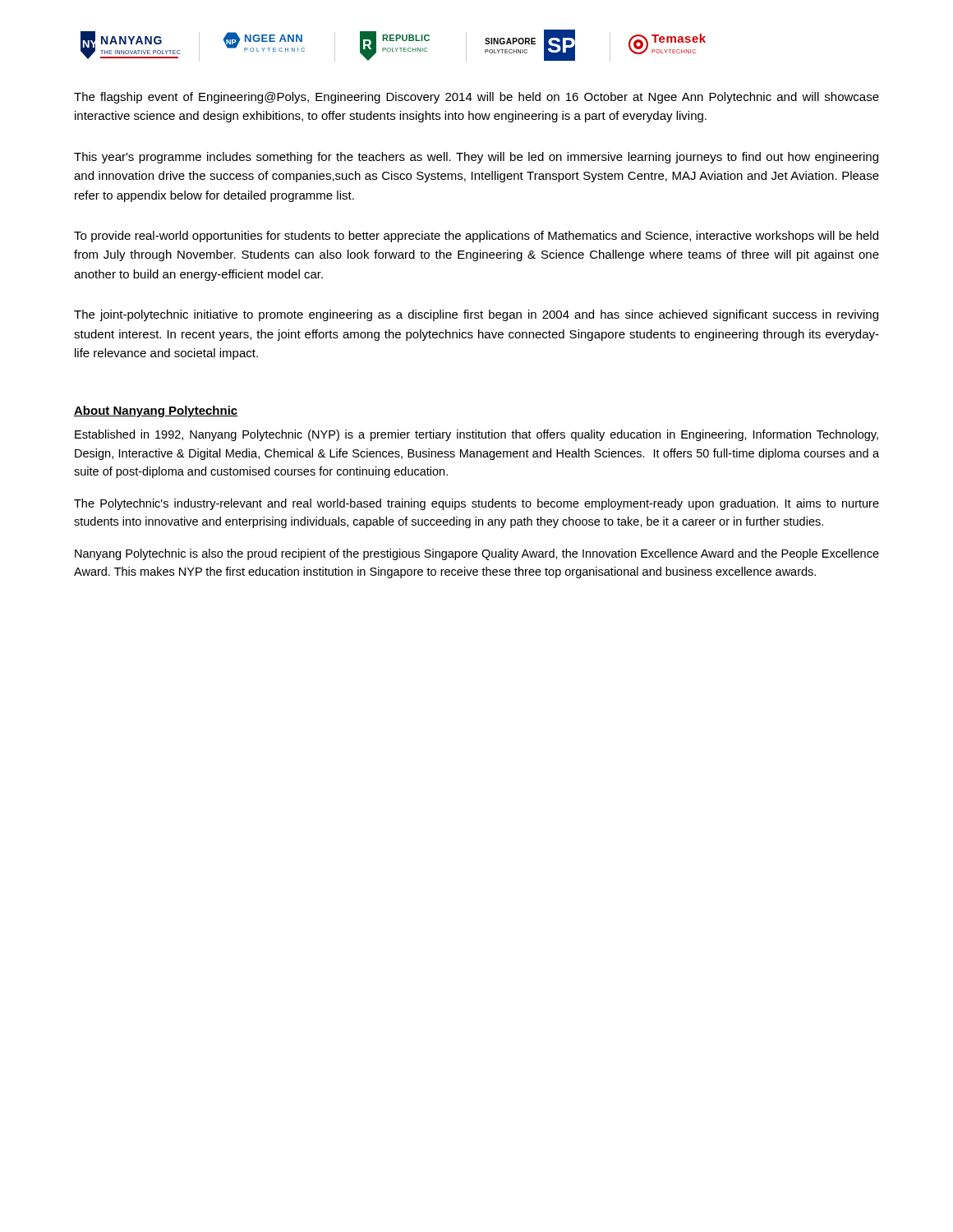
Task: Click on the logo
Action: (476, 44)
